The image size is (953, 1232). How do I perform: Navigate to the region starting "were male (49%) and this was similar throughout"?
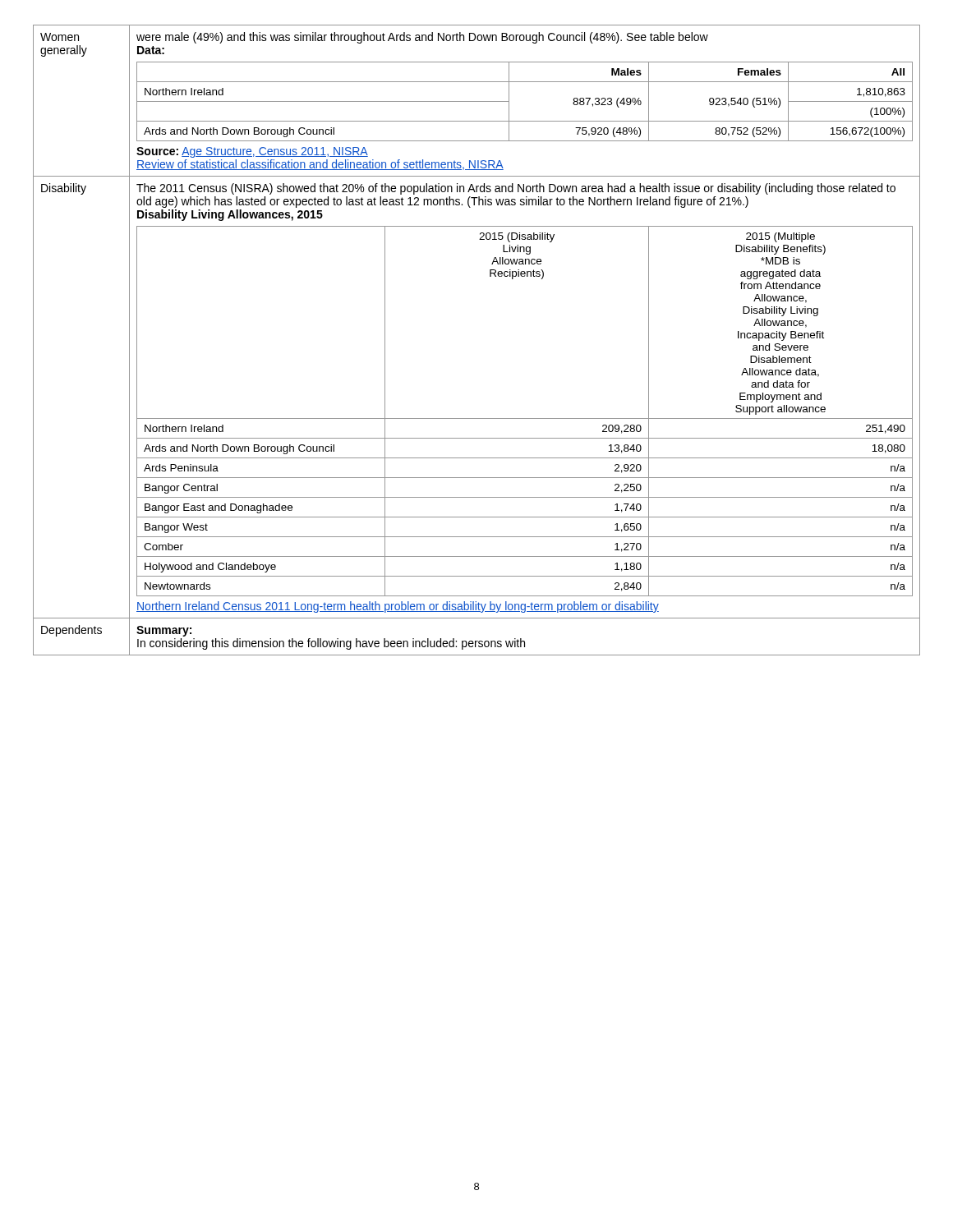pos(422,38)
